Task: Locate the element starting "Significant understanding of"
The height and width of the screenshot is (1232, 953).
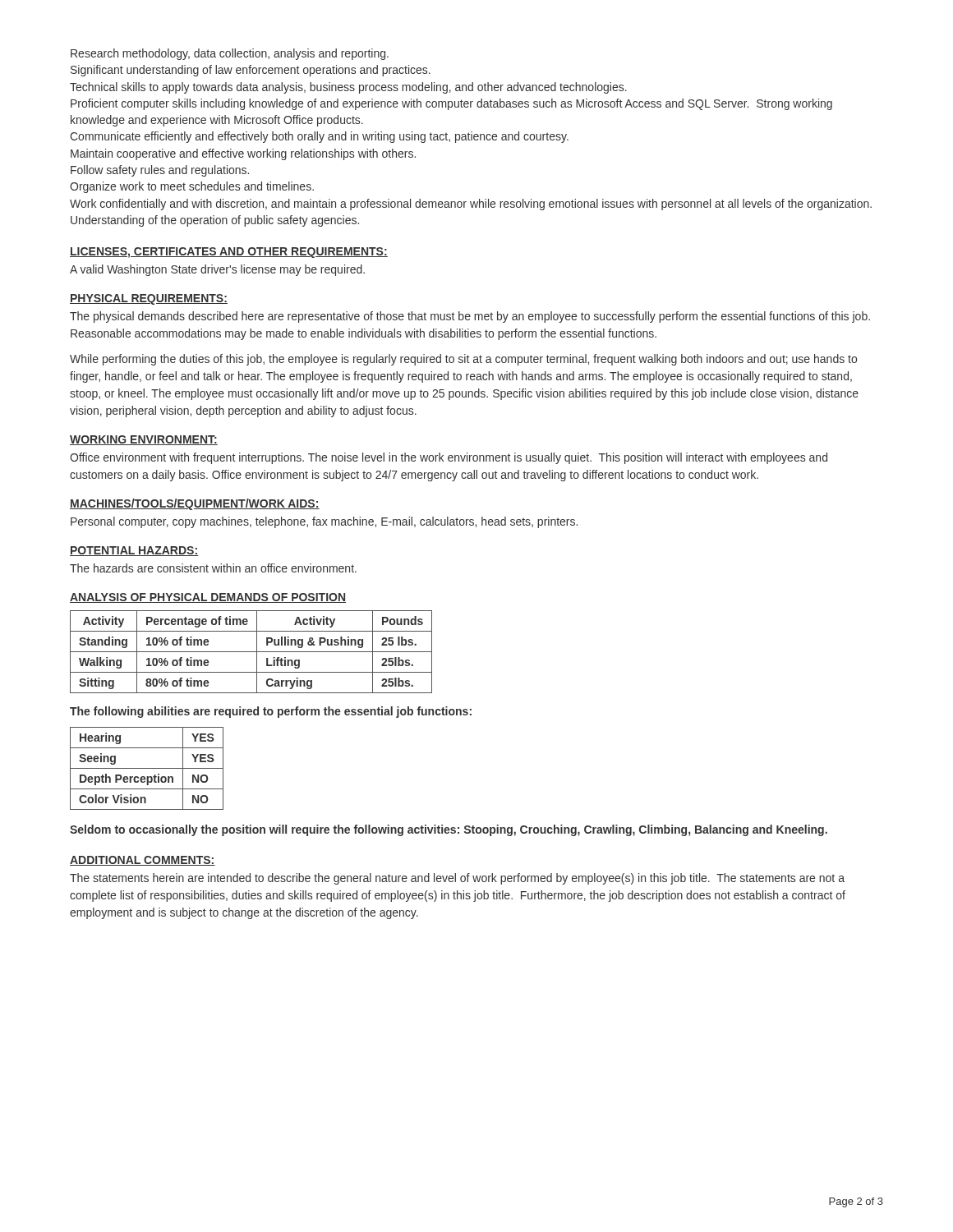Action: point(250,70)
